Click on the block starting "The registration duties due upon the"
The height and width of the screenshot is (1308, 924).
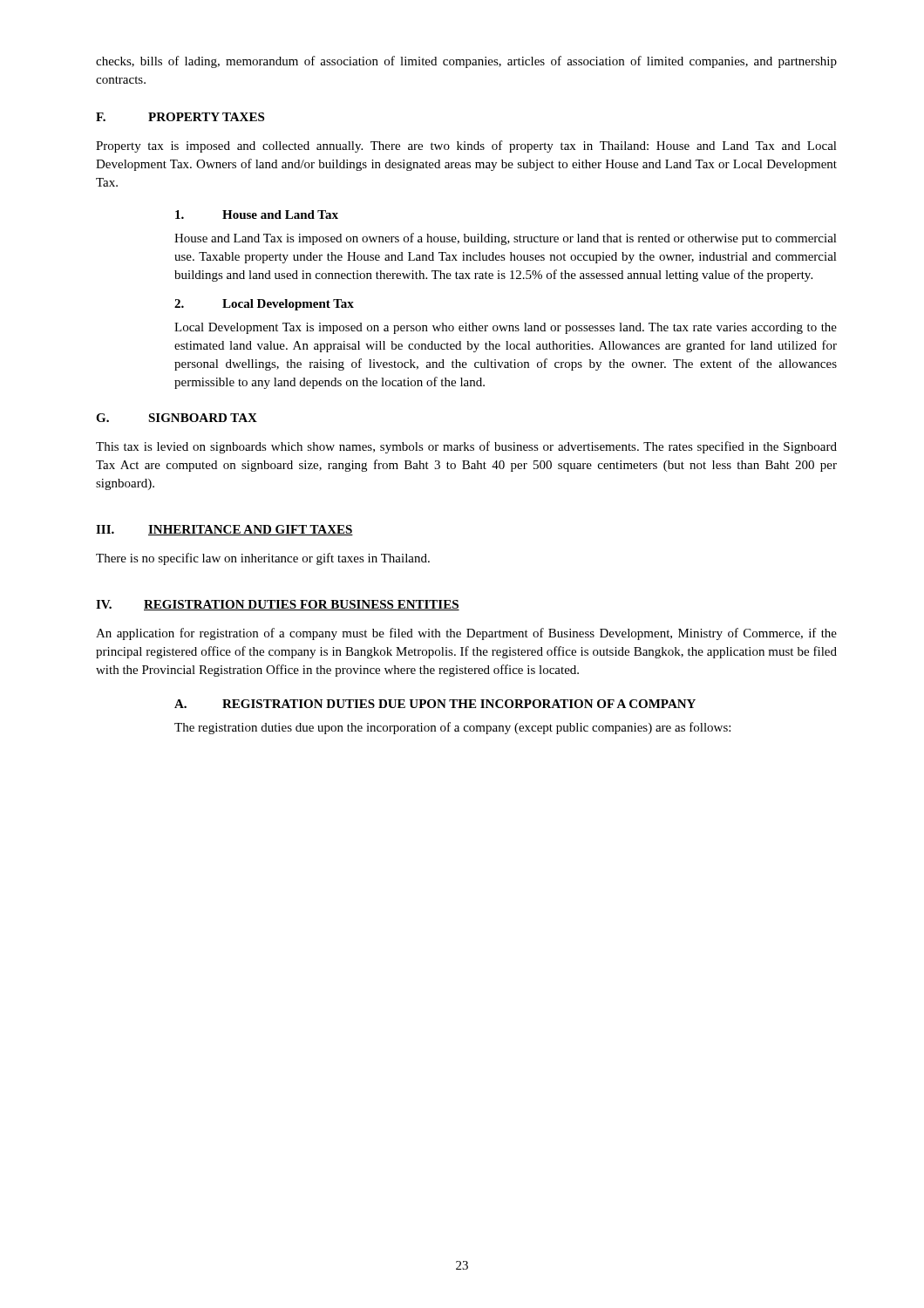(x=506, y=728)
